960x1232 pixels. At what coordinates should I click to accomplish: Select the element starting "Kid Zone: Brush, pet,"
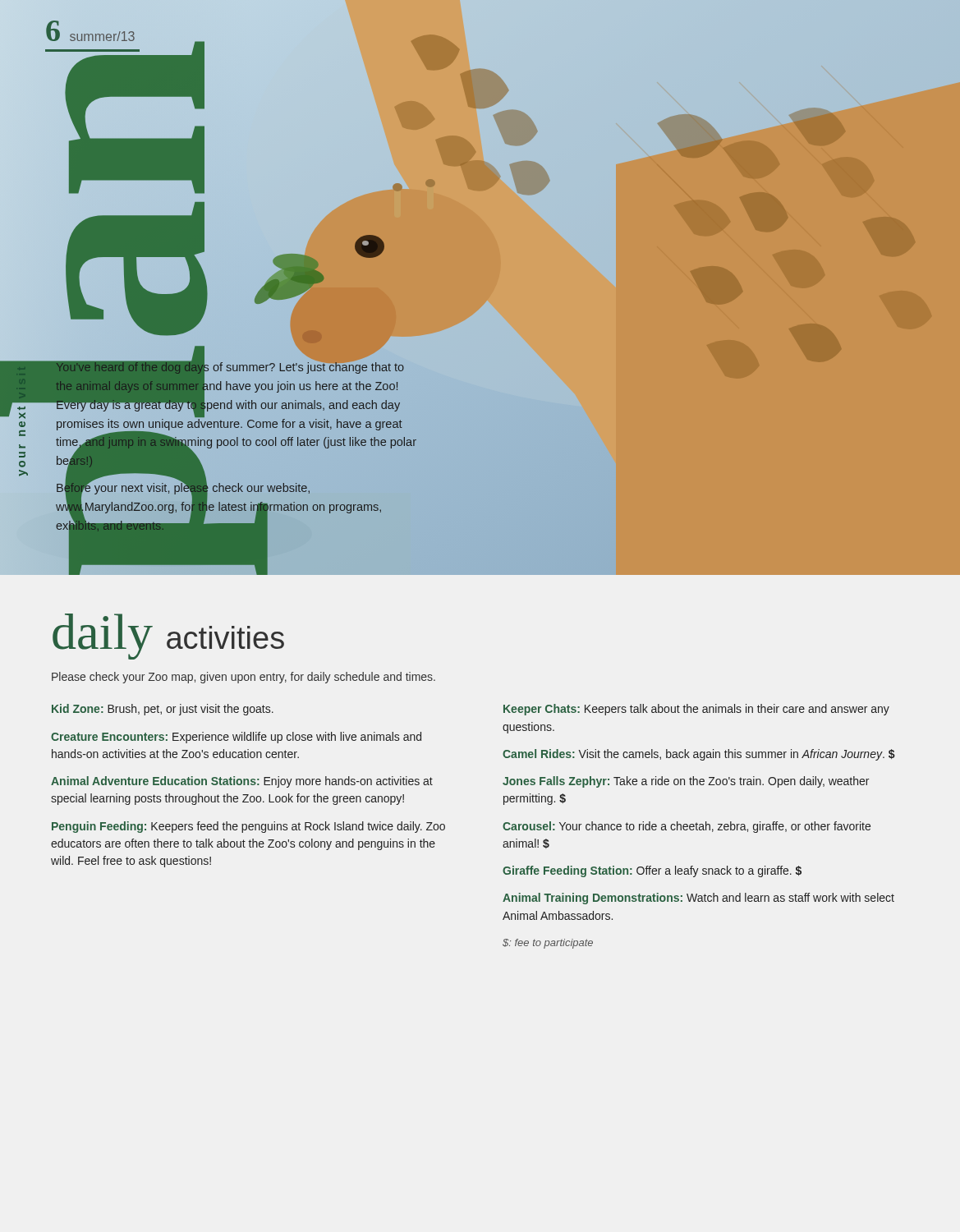point(162,709)
